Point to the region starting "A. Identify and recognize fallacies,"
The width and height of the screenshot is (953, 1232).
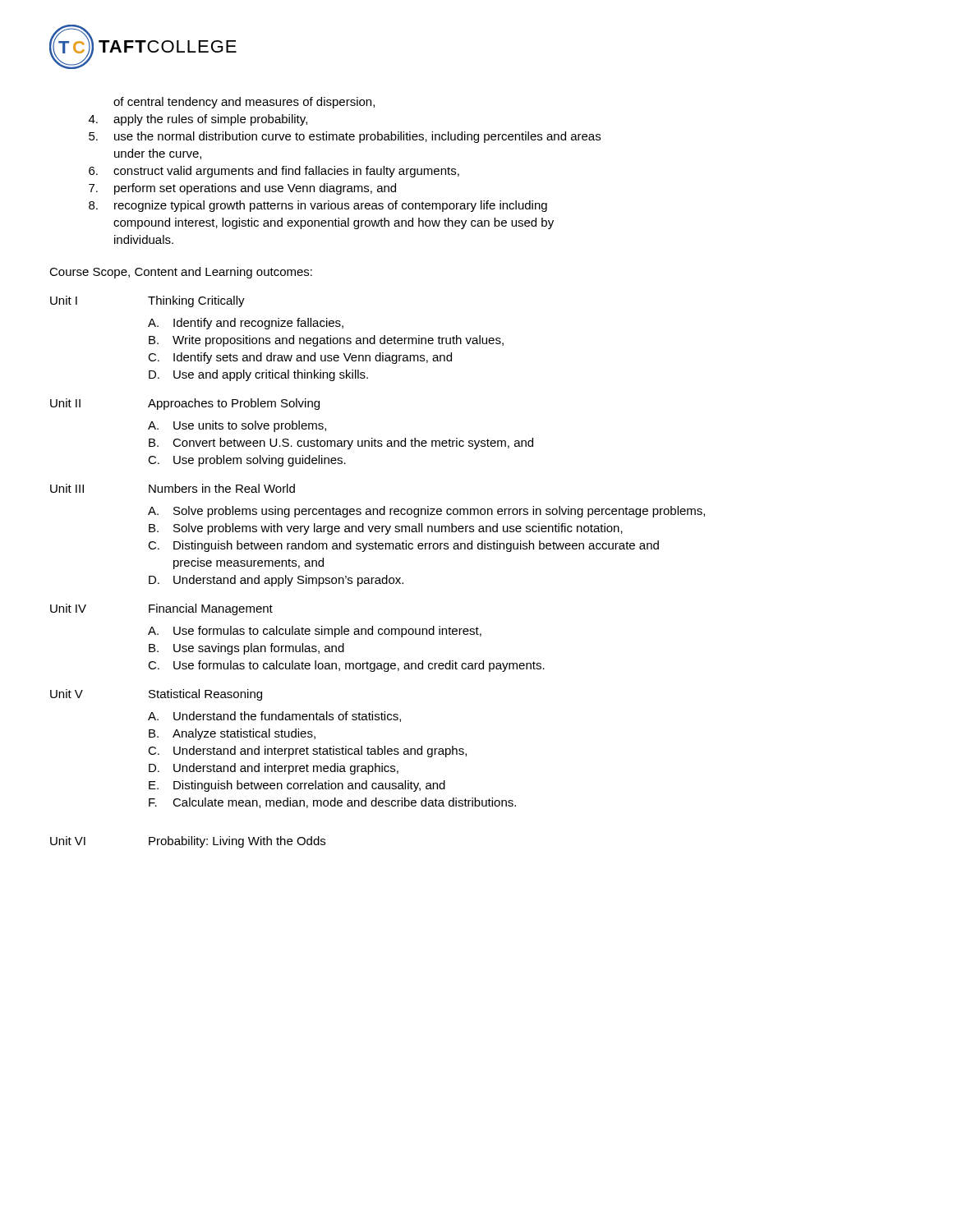(246, 324)
